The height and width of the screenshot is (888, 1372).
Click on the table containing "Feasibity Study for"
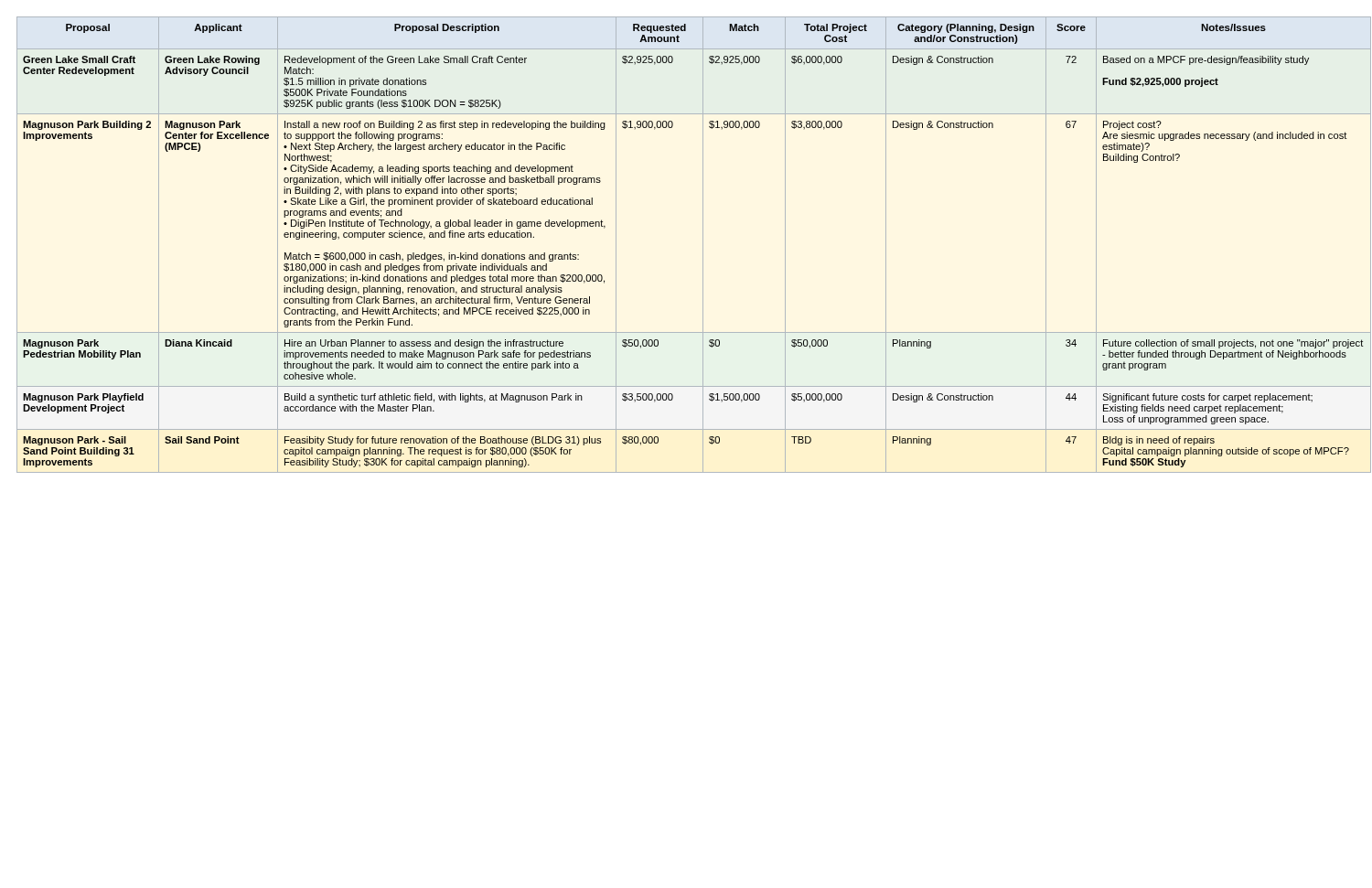click(x=686, y=245)
